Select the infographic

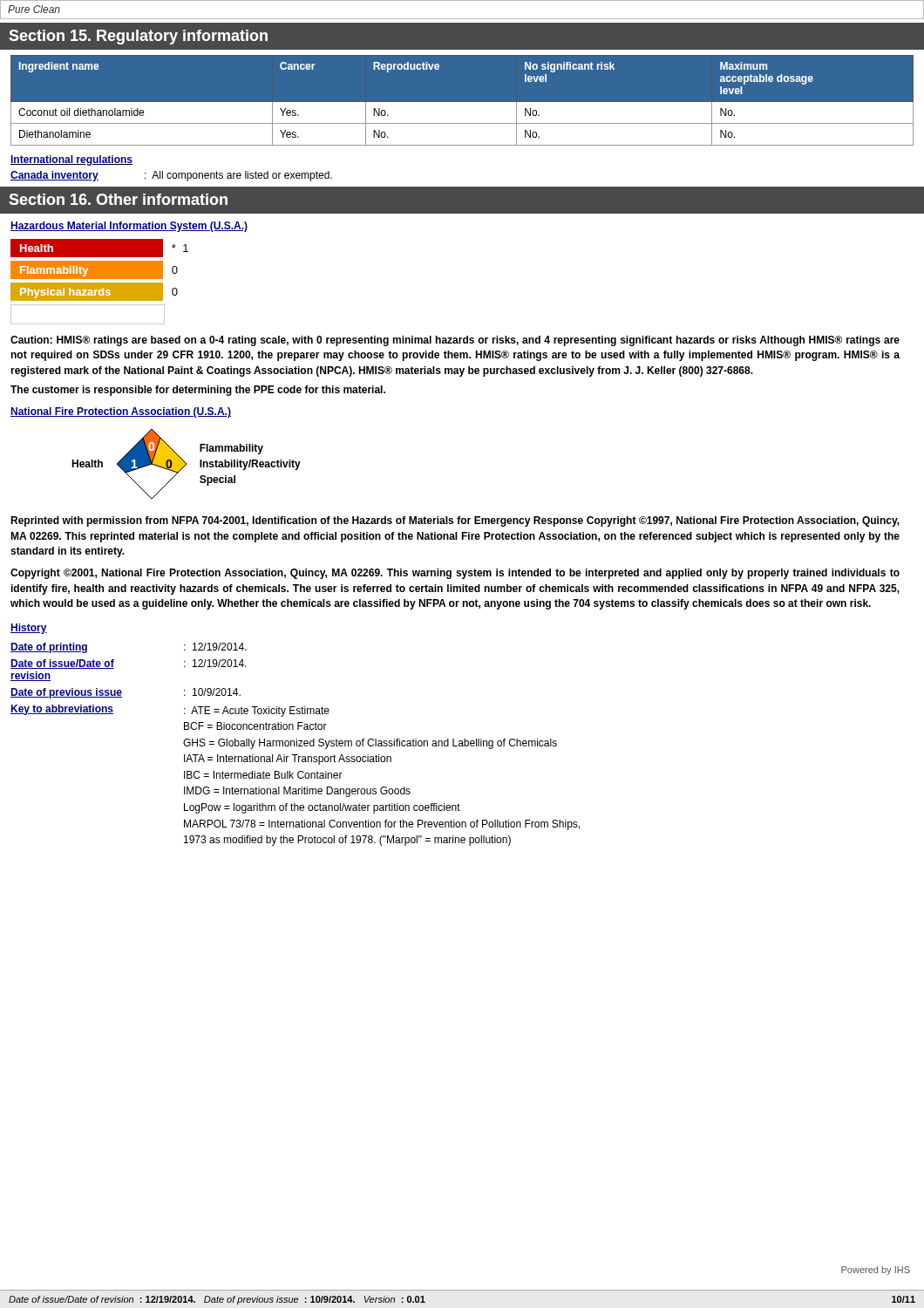[493, 464]
